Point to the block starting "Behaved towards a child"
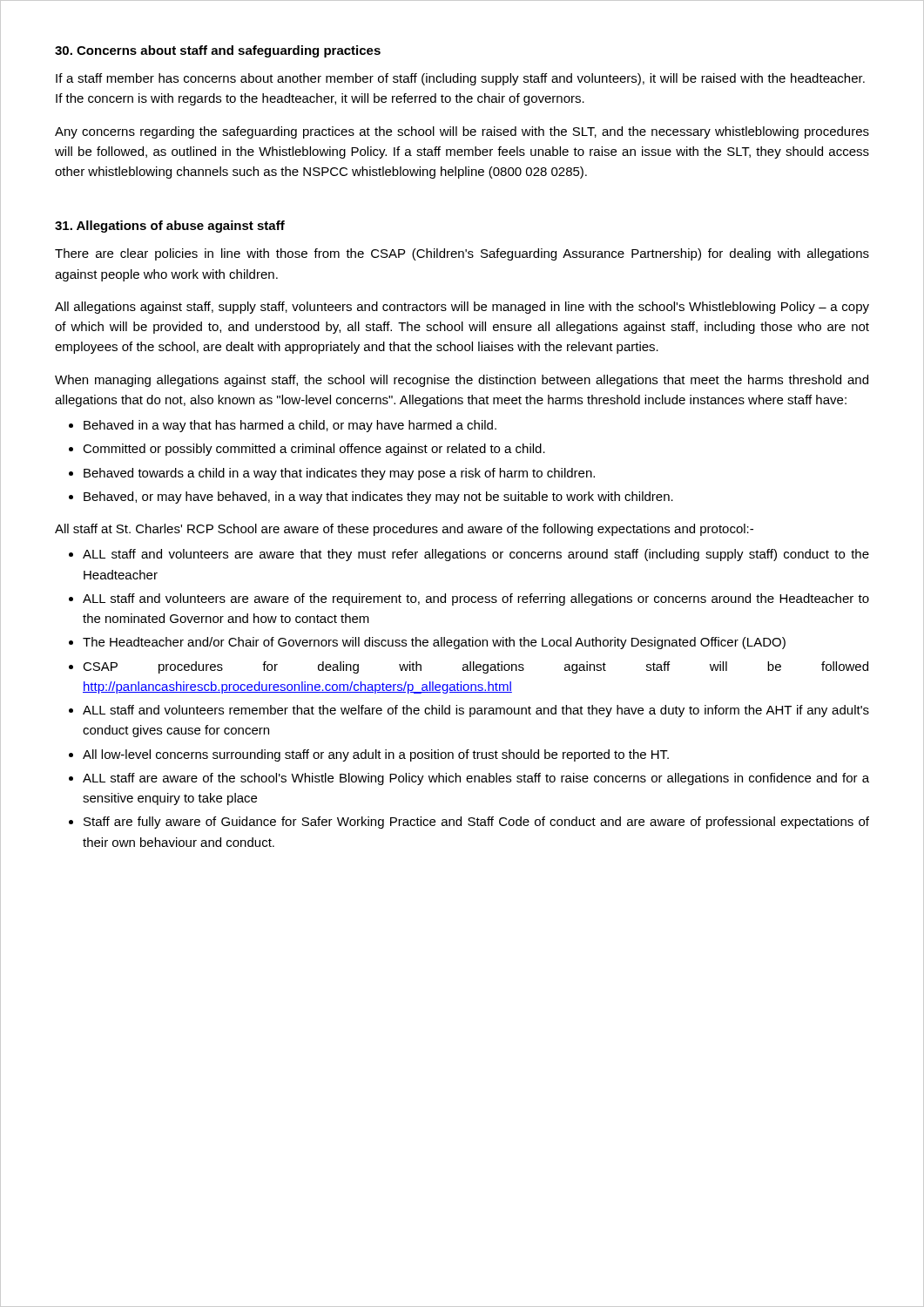This screenshot has height=1307, width=924. coord(339,472)
